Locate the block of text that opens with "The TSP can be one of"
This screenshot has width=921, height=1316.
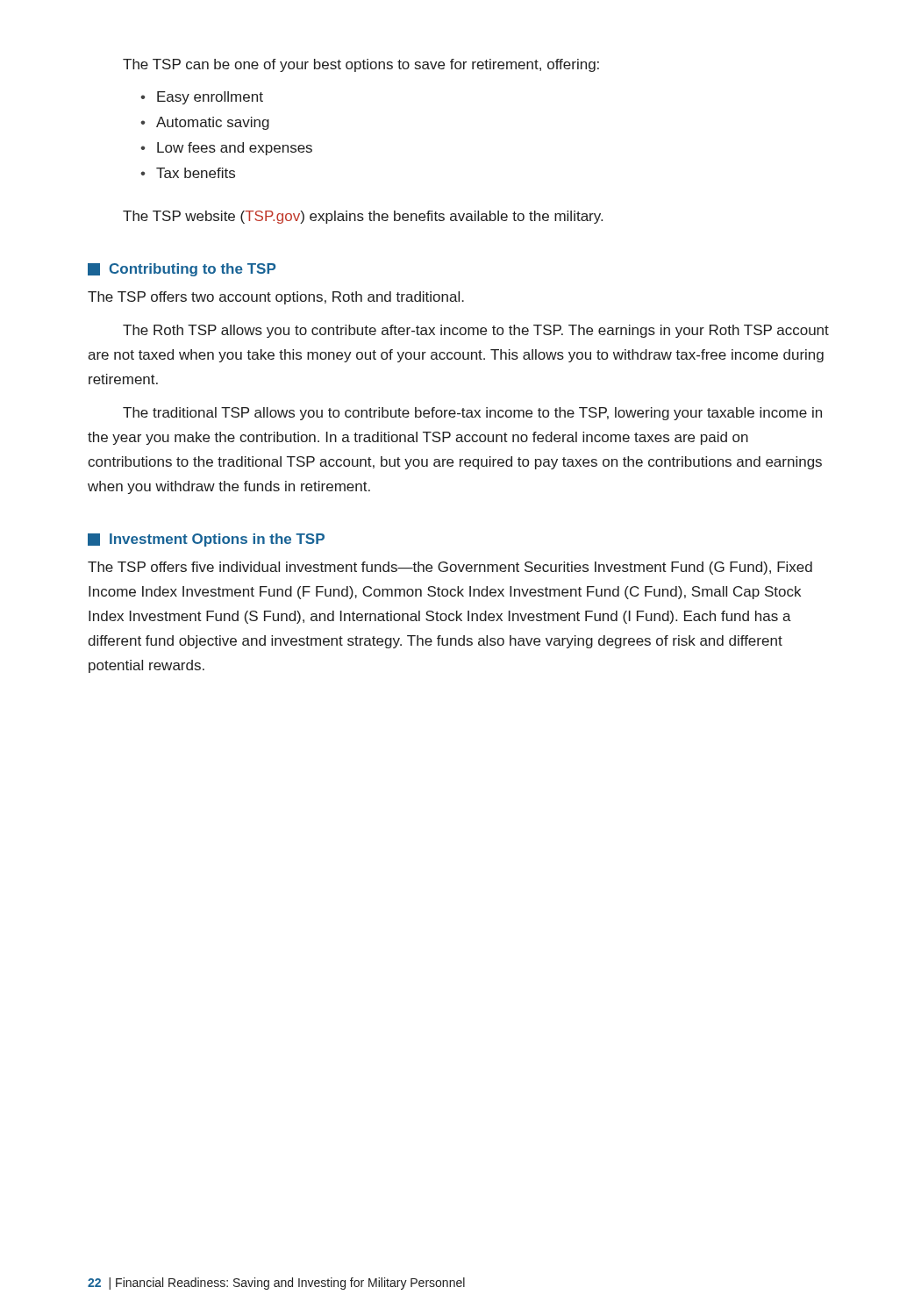pos(361,64)
